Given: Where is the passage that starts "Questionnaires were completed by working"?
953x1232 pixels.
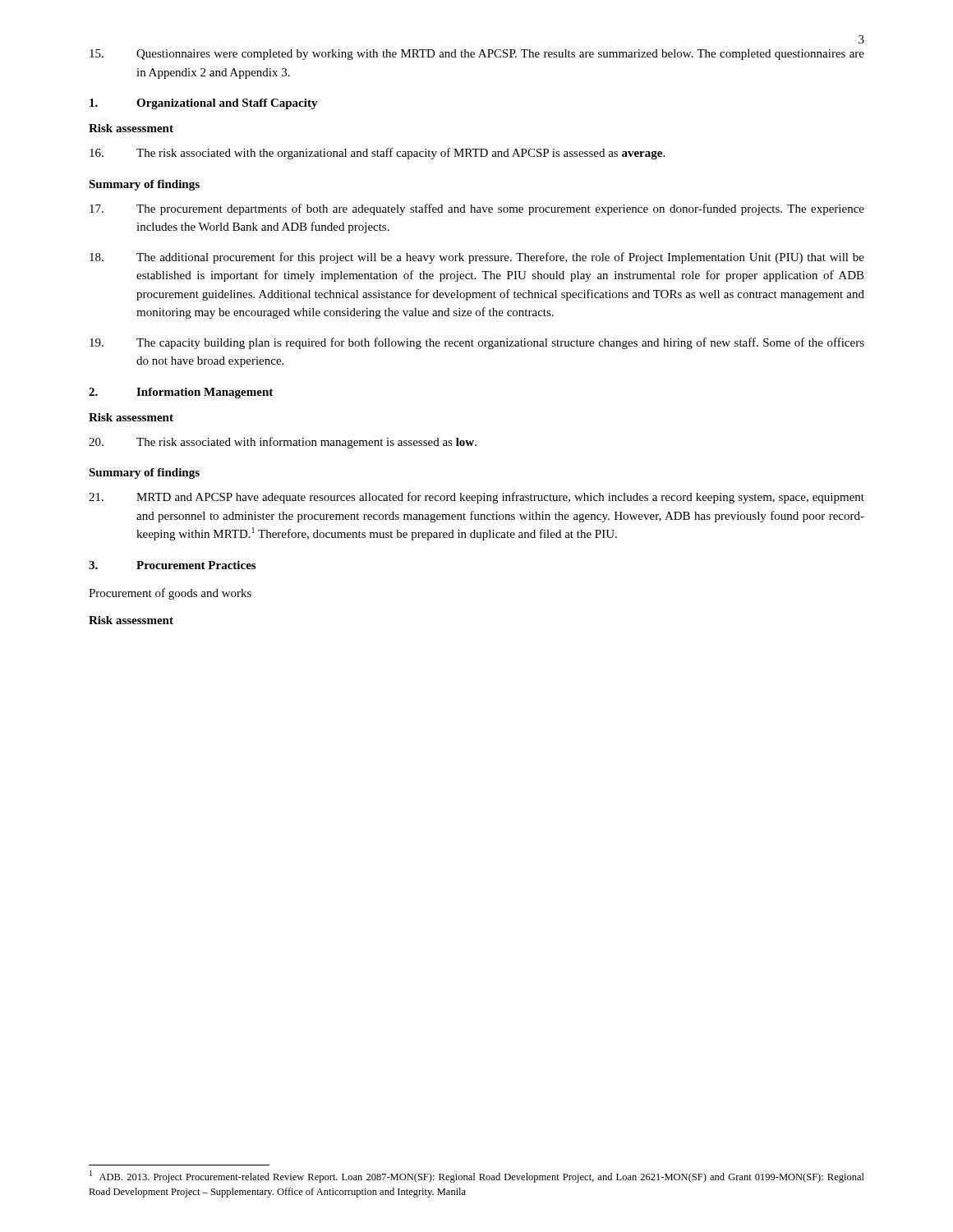Looking at the screenshot, I should click(476, 63).
